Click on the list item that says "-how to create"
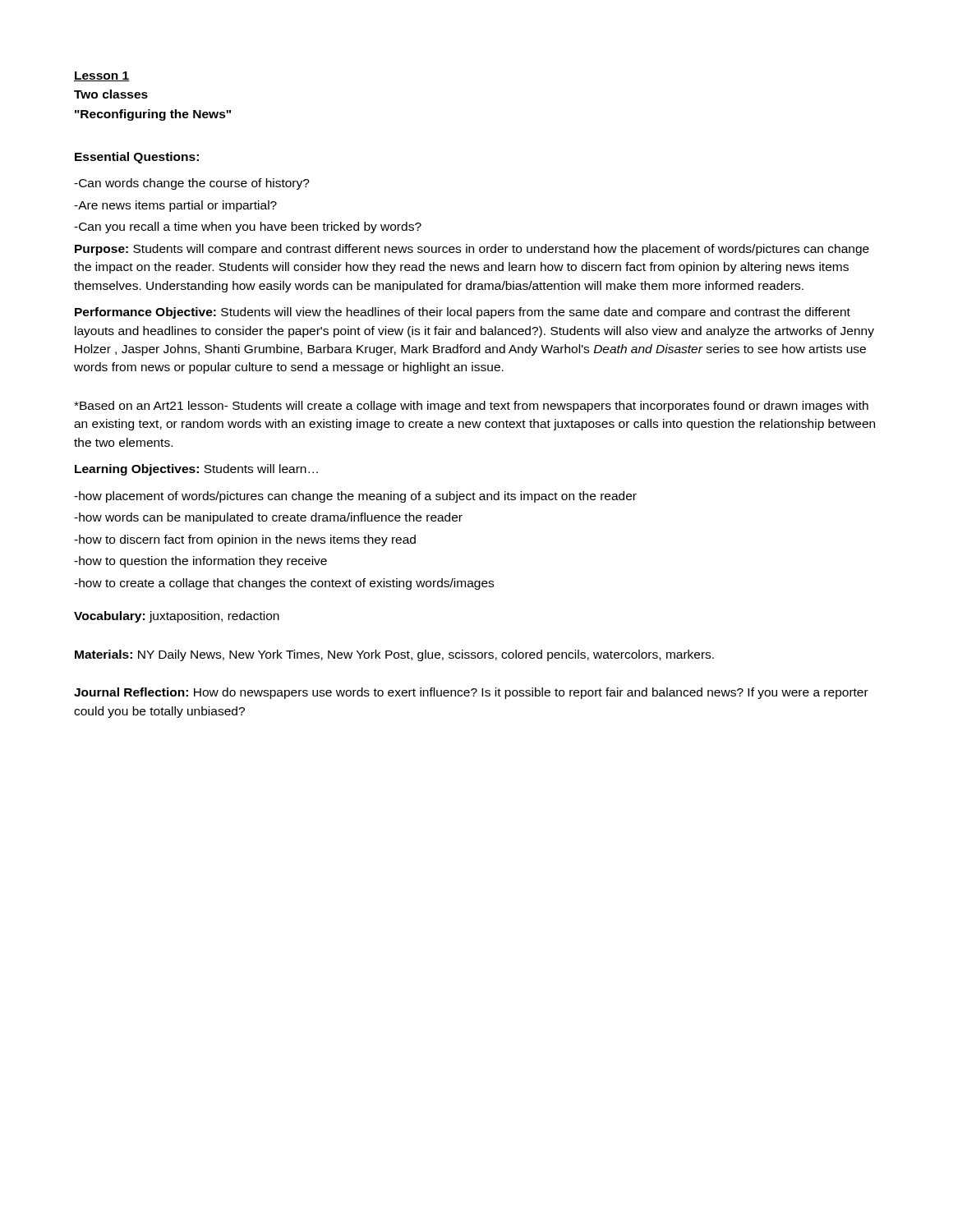The width and height of the screenshot is (953, 1232). (476, 583)
